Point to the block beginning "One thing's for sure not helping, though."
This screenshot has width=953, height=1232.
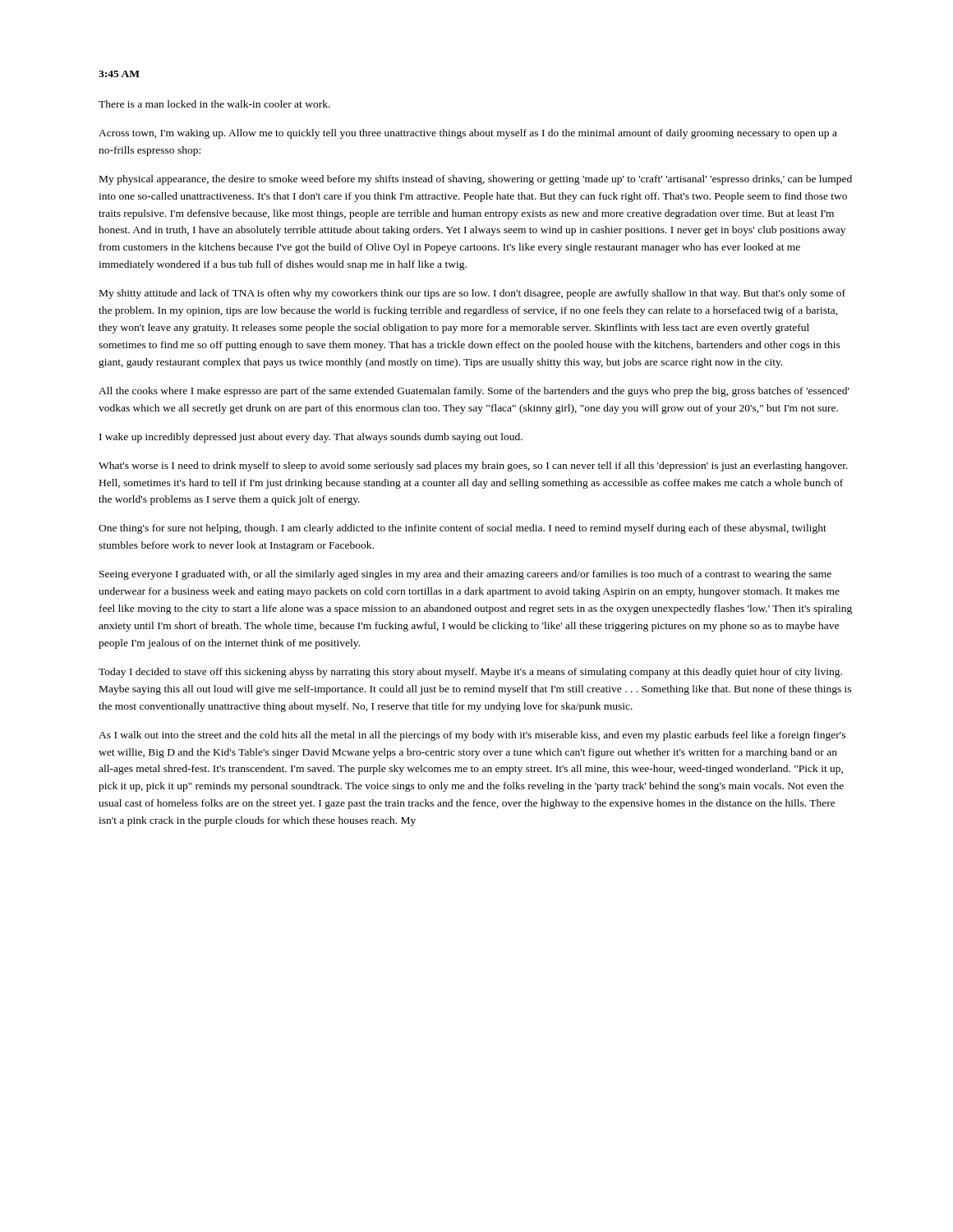click(462, 537)
